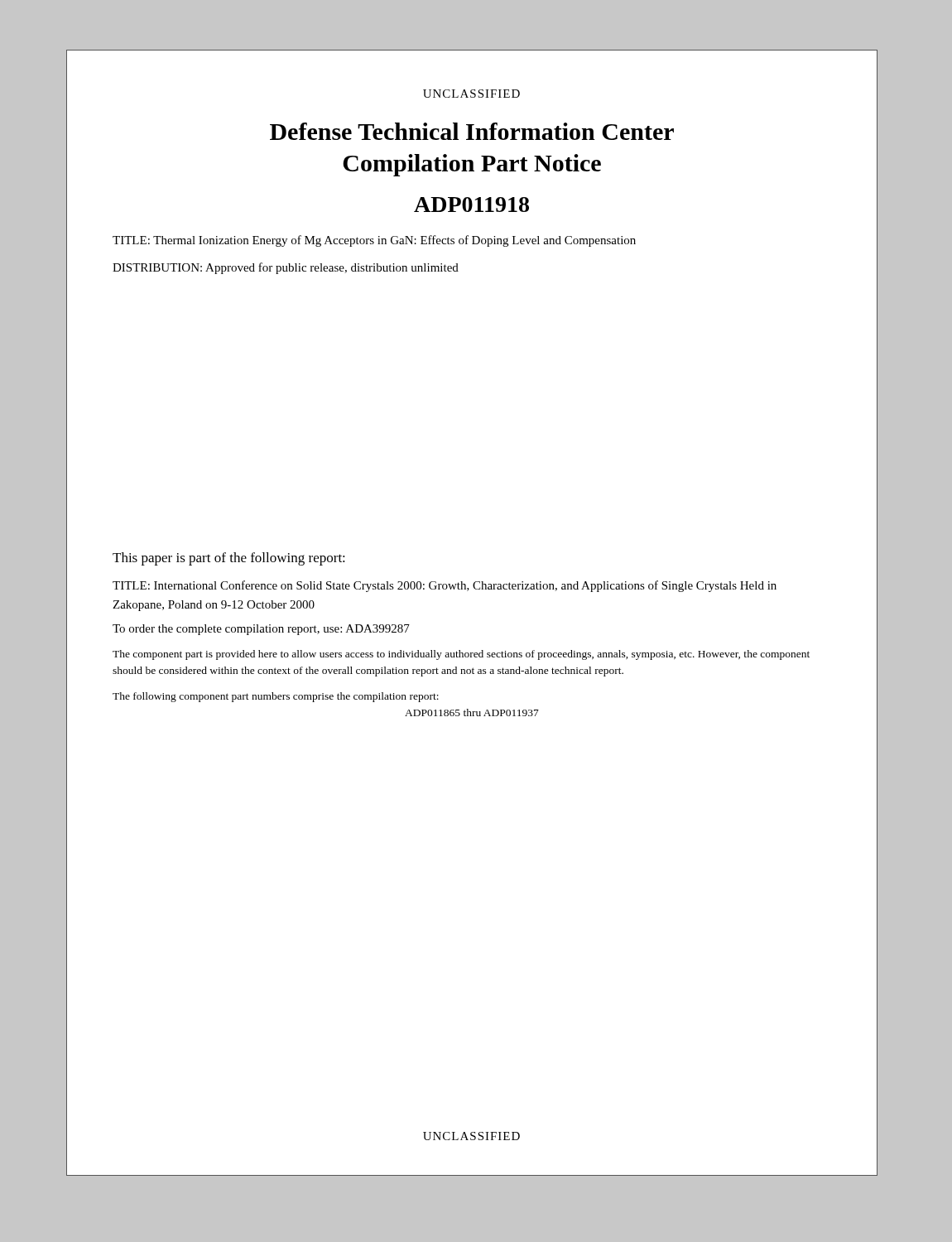Where is the passage that starts "DISTRIBUTION: Approved for"?
The image size is (952, 1242).
286,267
